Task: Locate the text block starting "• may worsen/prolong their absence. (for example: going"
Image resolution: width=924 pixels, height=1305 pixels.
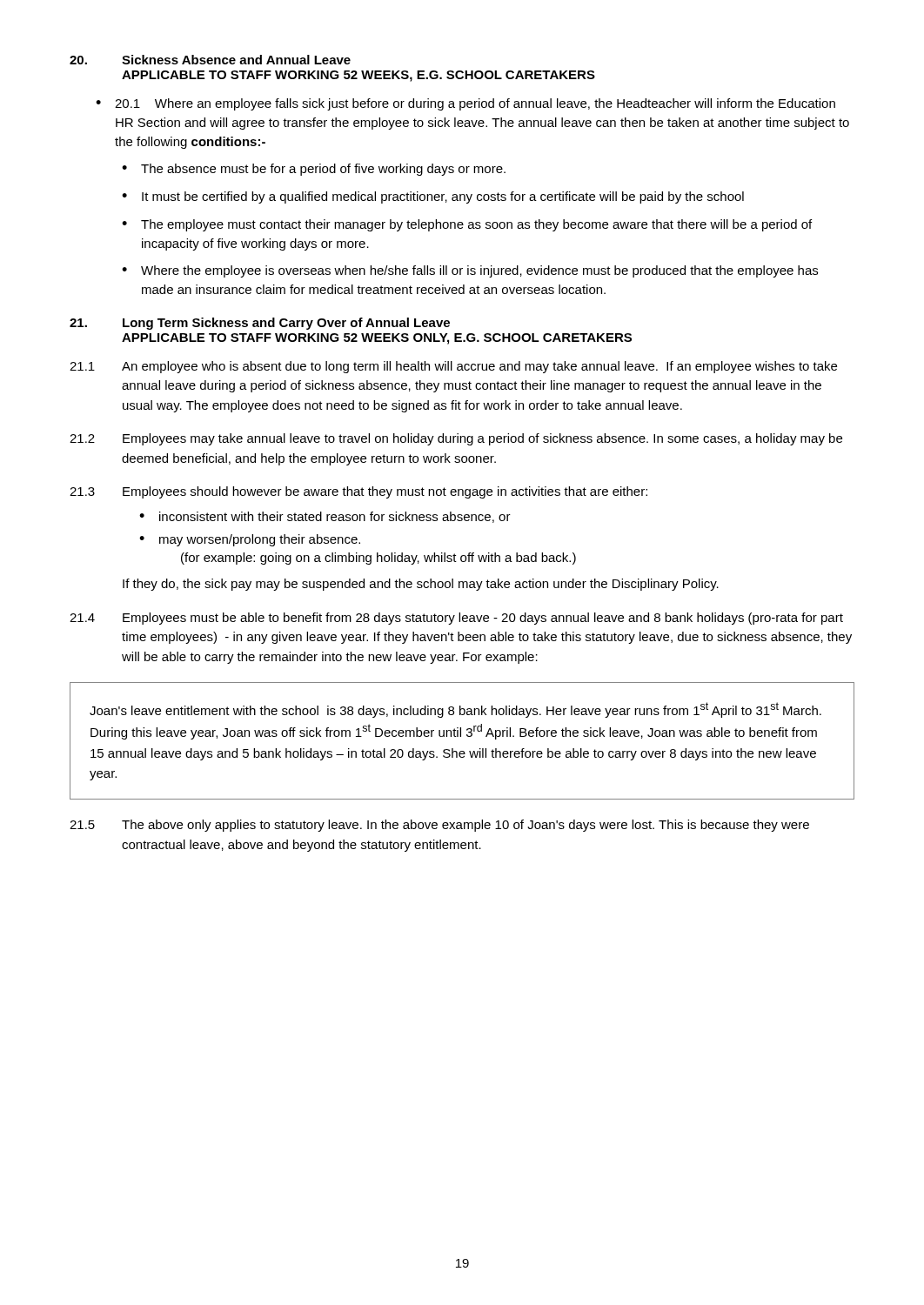Action: (497, 548)
